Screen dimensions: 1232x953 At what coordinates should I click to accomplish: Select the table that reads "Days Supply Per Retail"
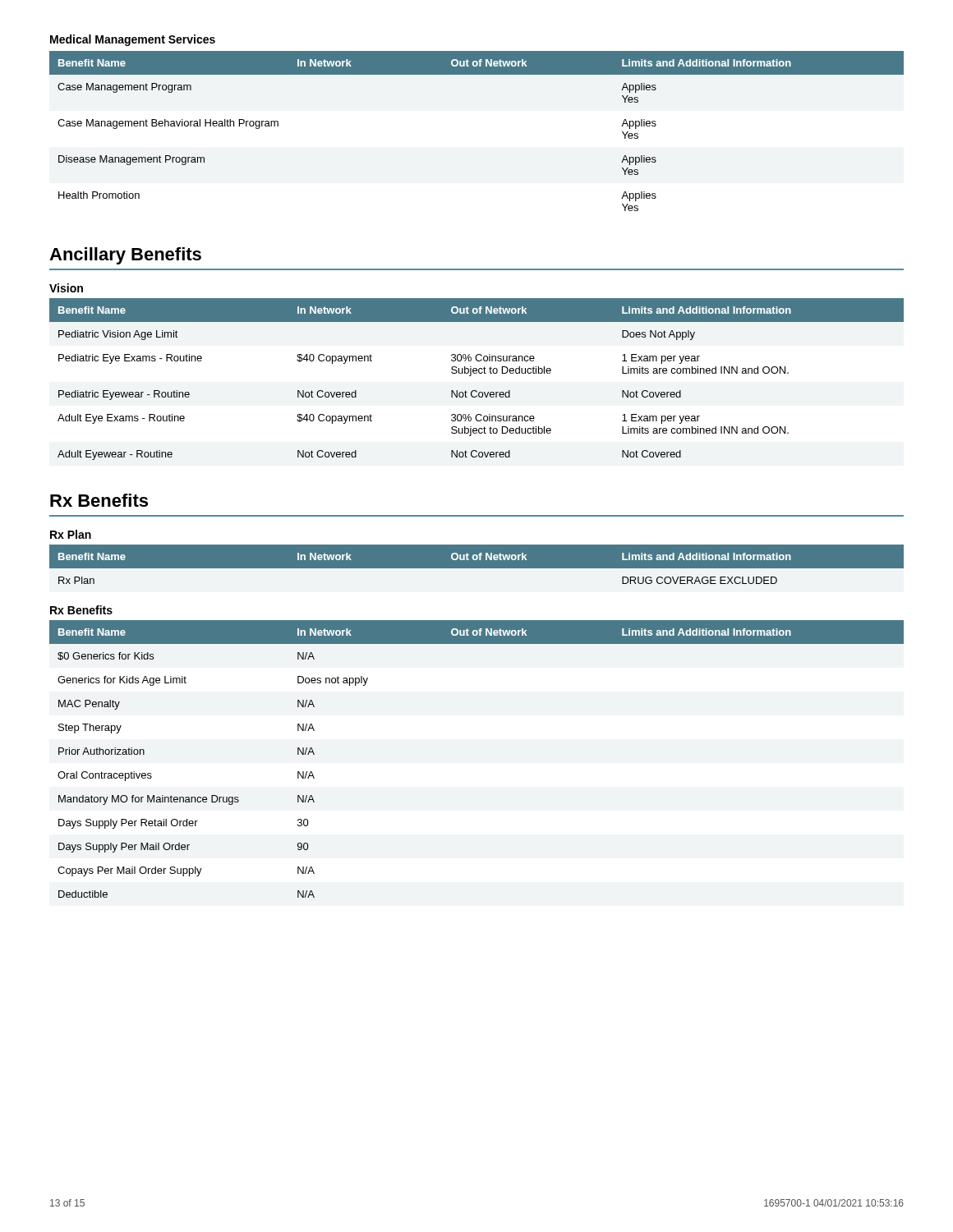coord(476,763)
